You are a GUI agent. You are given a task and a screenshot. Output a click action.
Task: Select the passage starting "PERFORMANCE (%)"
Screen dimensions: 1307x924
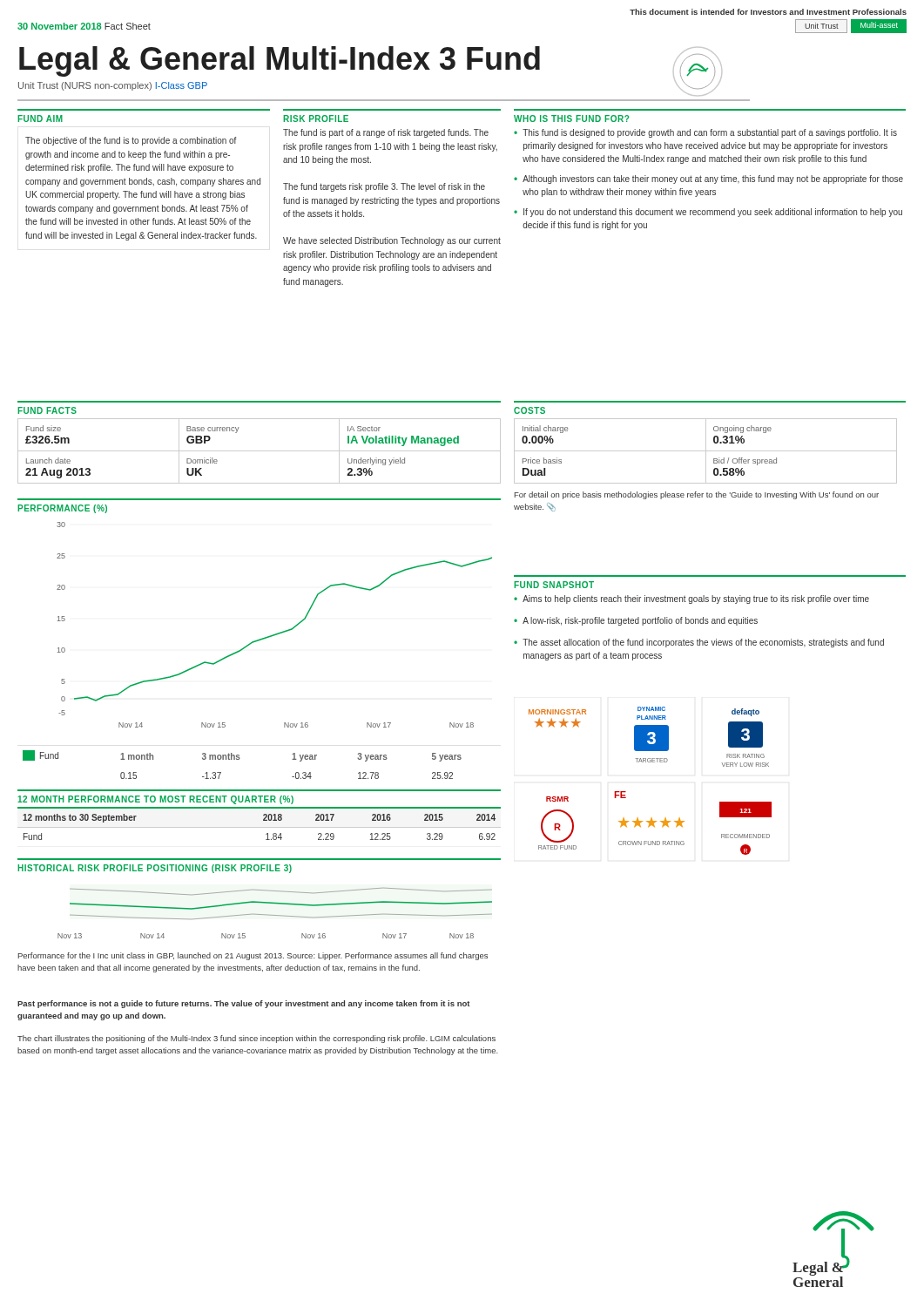pyautogui.click(x=63, y=508)
